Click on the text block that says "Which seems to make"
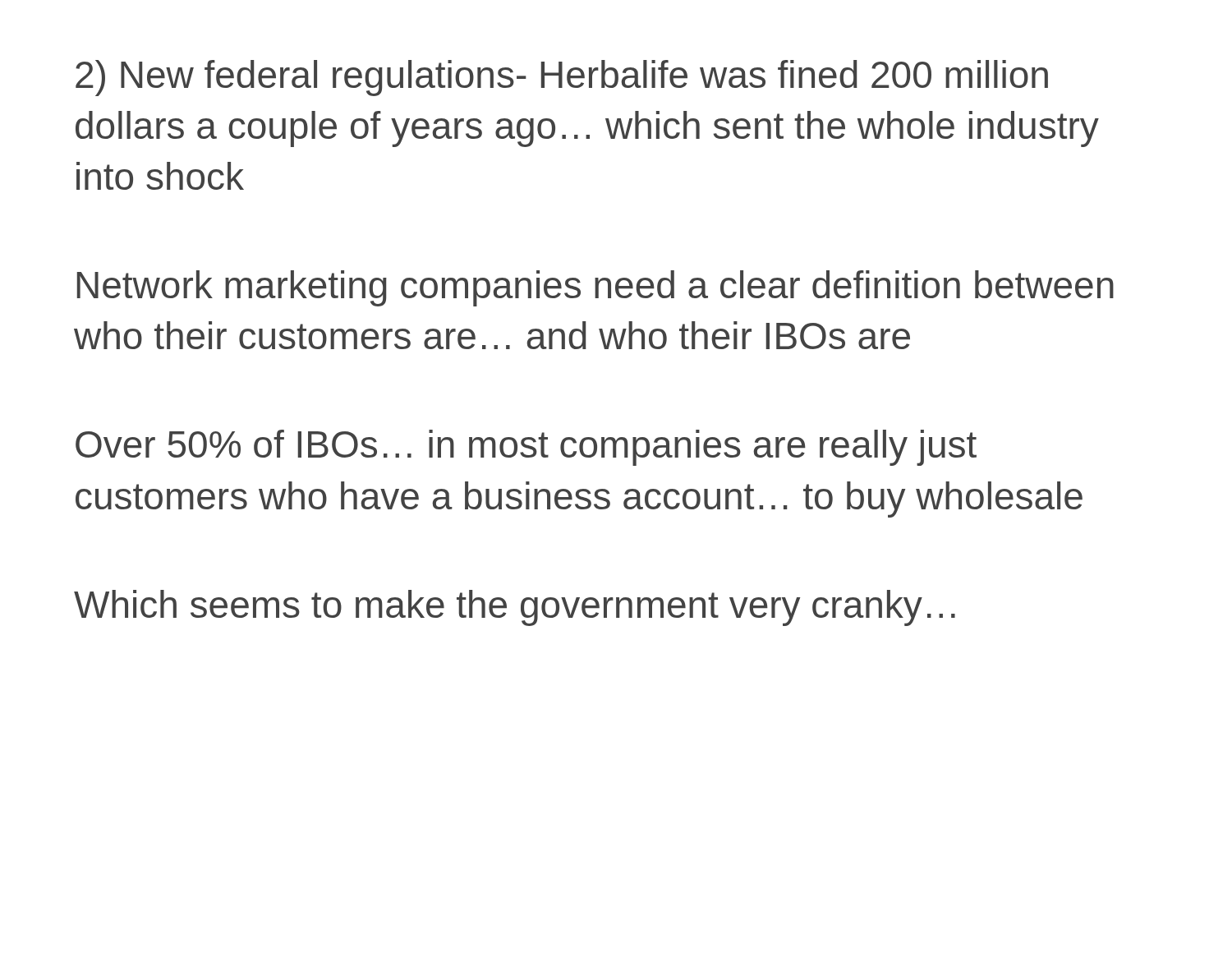The width and height of the screenshot is (1232, 953). pos(517,604)
